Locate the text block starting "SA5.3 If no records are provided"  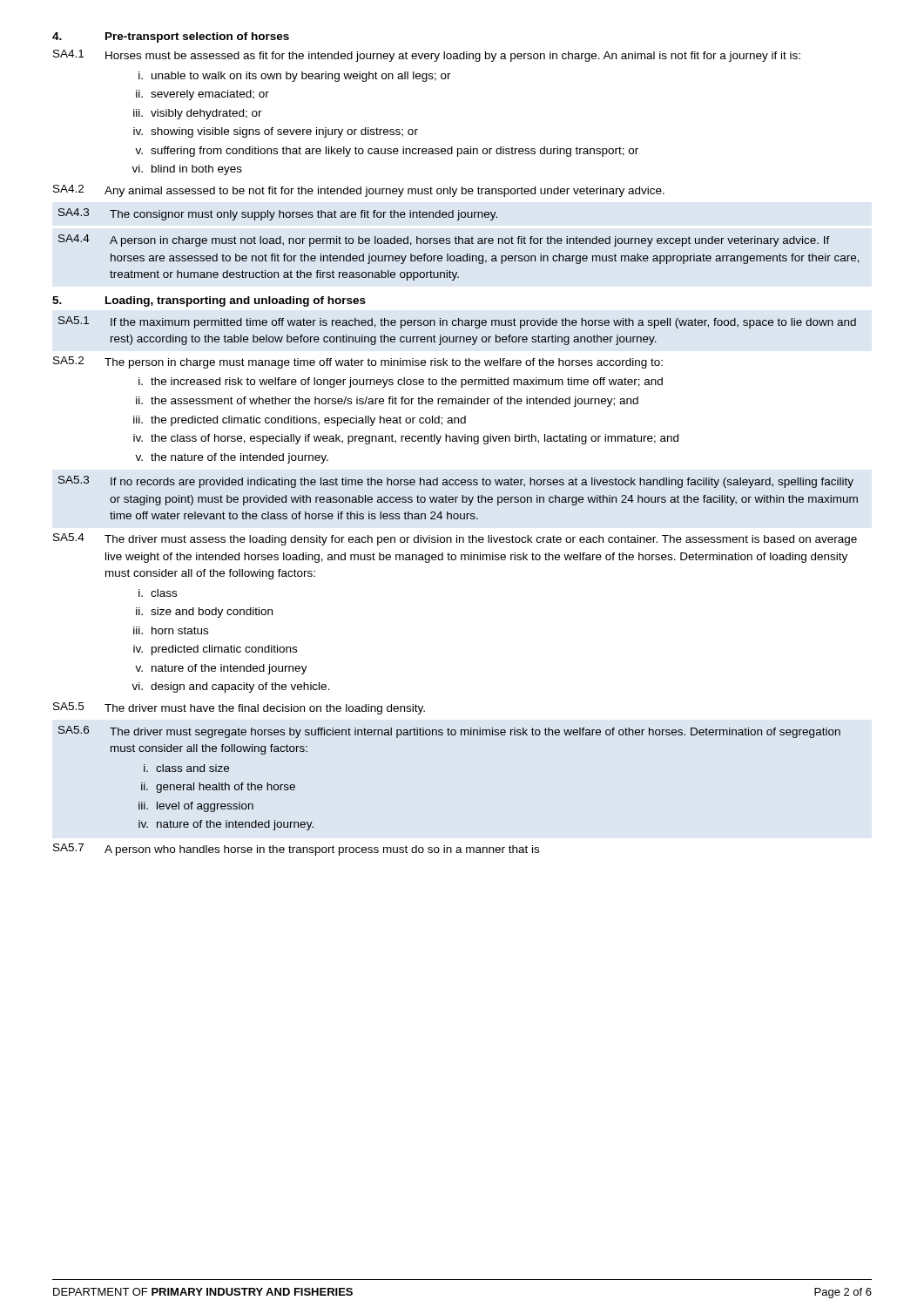point(462,499)
